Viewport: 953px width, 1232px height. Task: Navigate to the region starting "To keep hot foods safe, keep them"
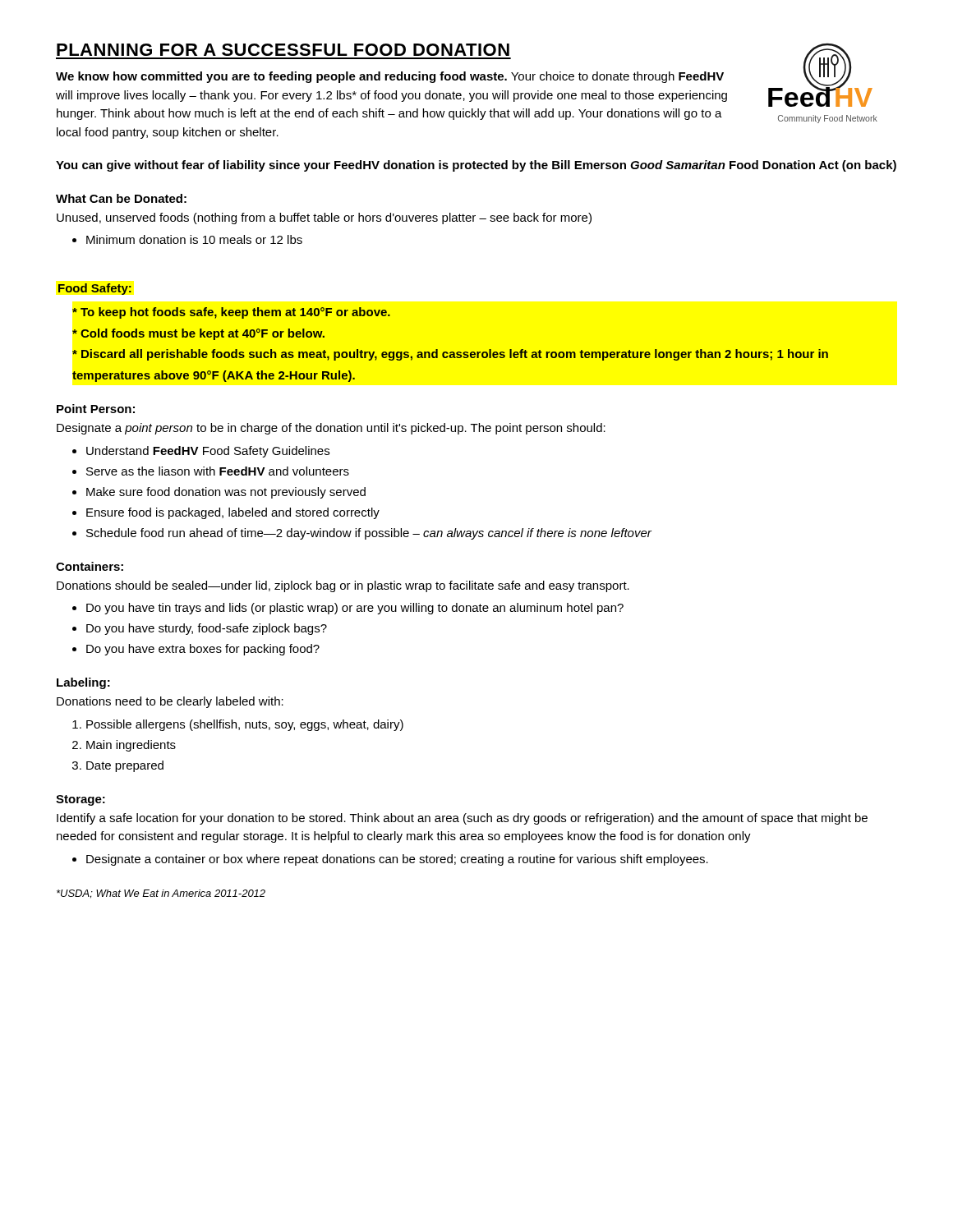(x=231, y=312)
